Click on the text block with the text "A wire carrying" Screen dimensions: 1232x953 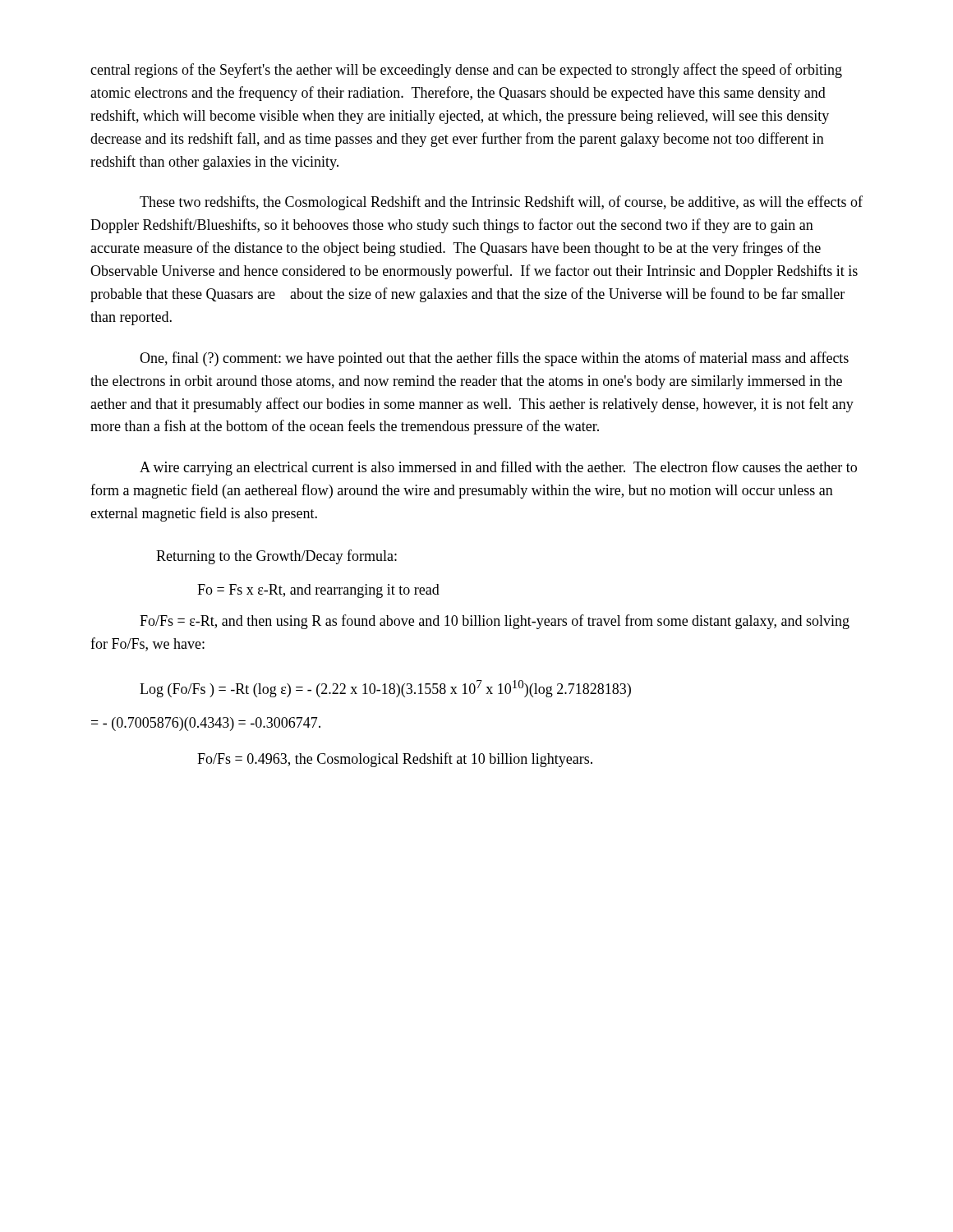point(474,491)
